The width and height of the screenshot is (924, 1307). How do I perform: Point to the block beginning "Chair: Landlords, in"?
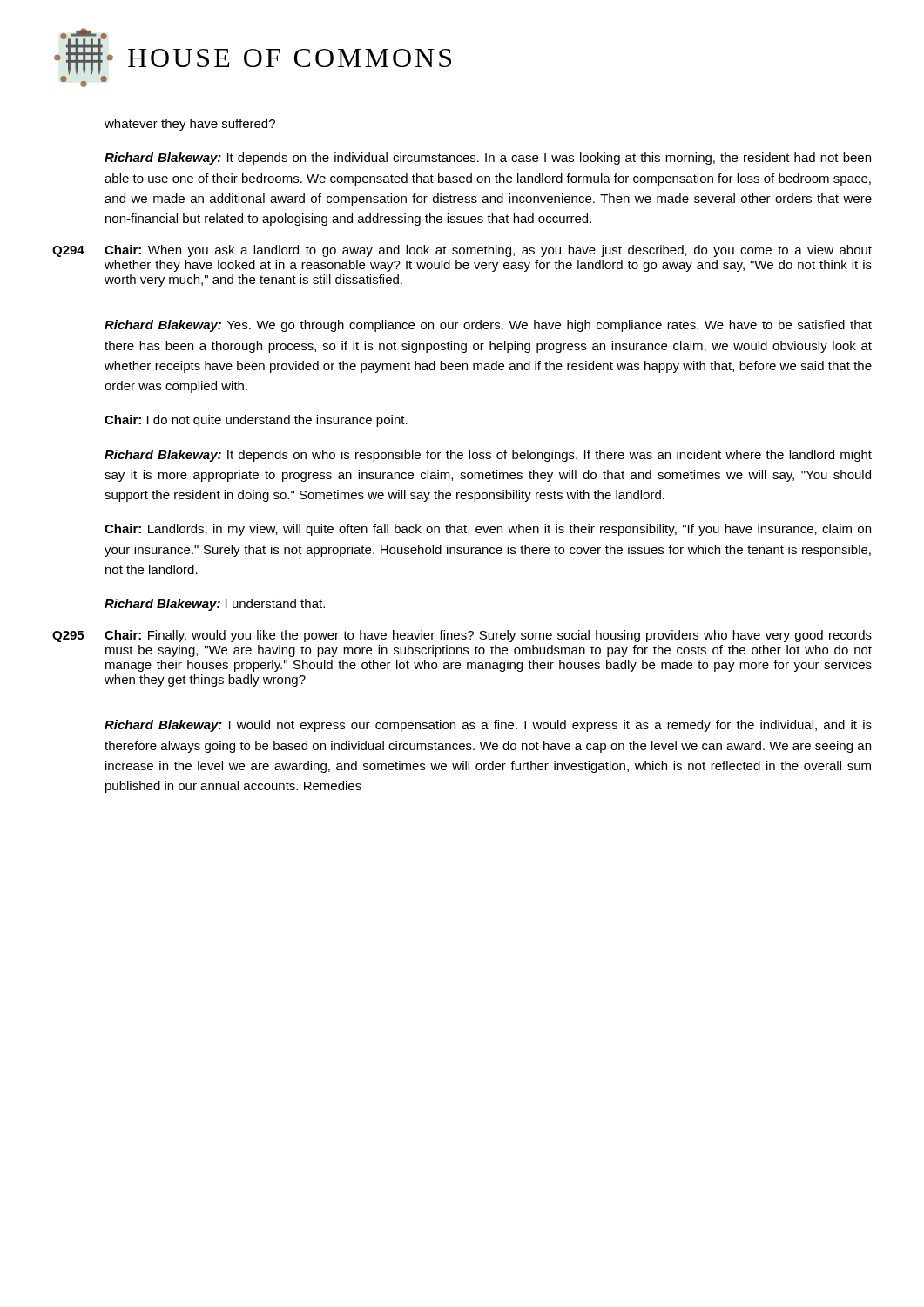488,549
